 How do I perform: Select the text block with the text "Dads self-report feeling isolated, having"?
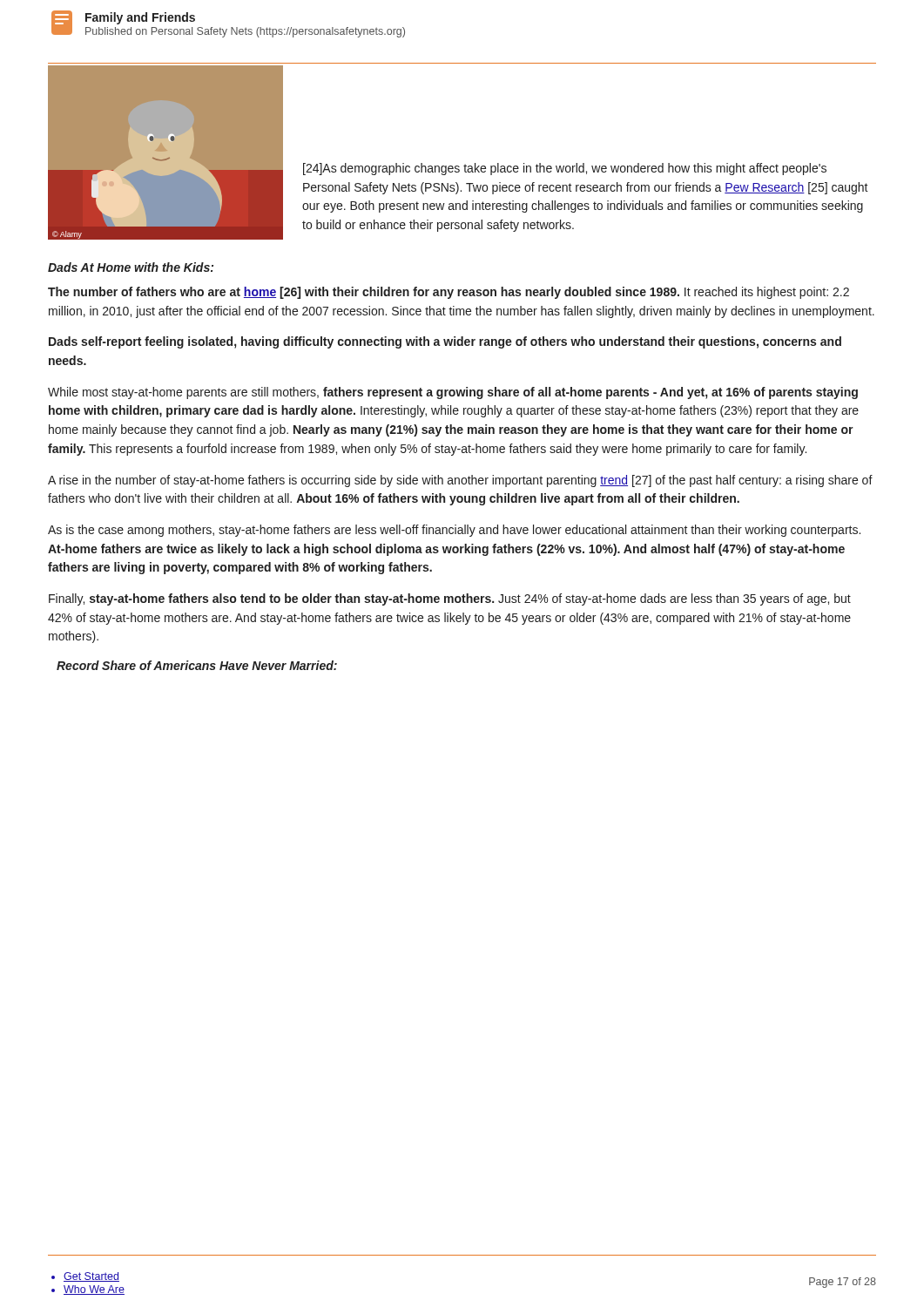(x=445, y=351)
